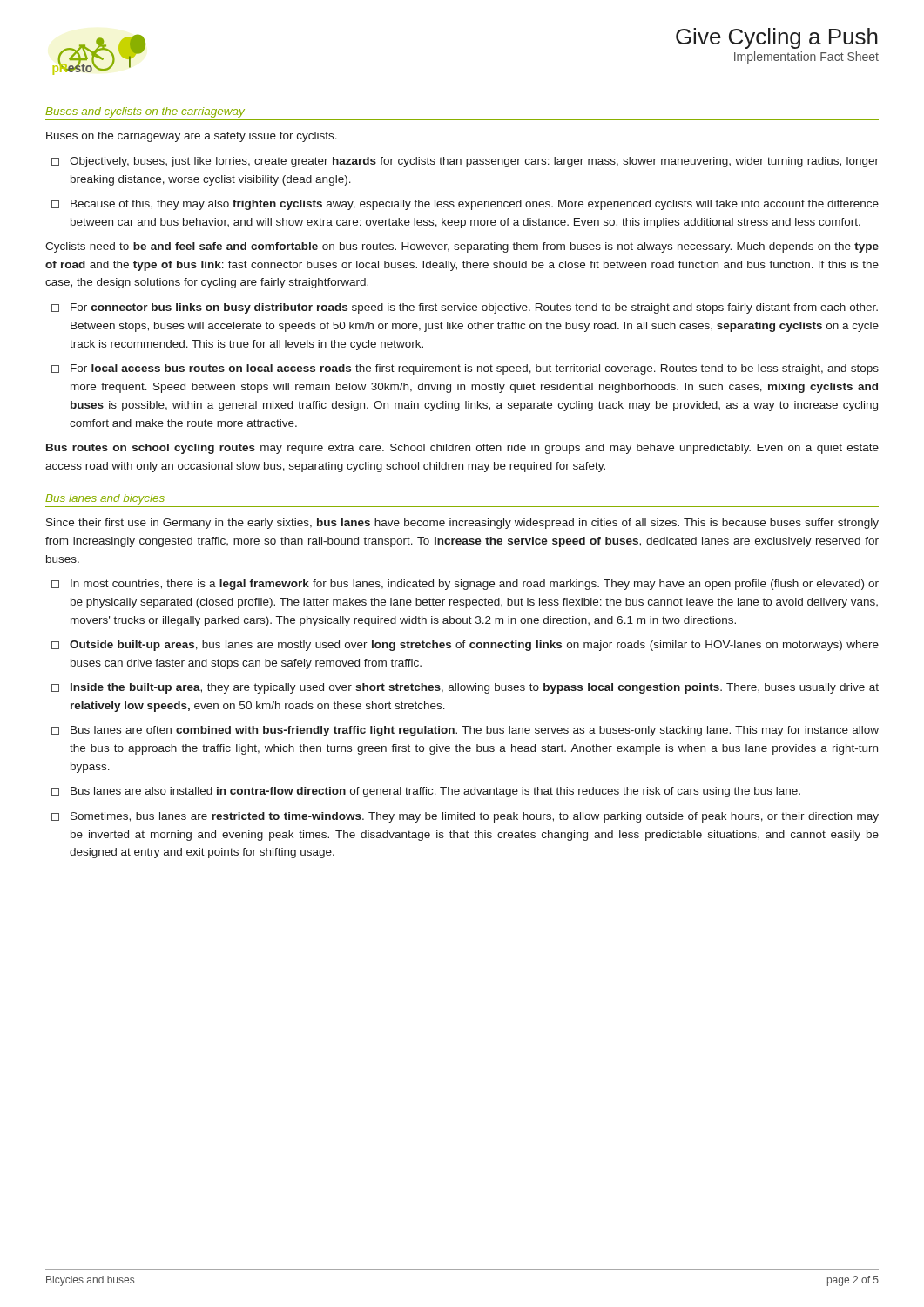Point to the block starting "For connector bus links on busy"
This screenshot has height=1307, width=924.
click(462, 327)
